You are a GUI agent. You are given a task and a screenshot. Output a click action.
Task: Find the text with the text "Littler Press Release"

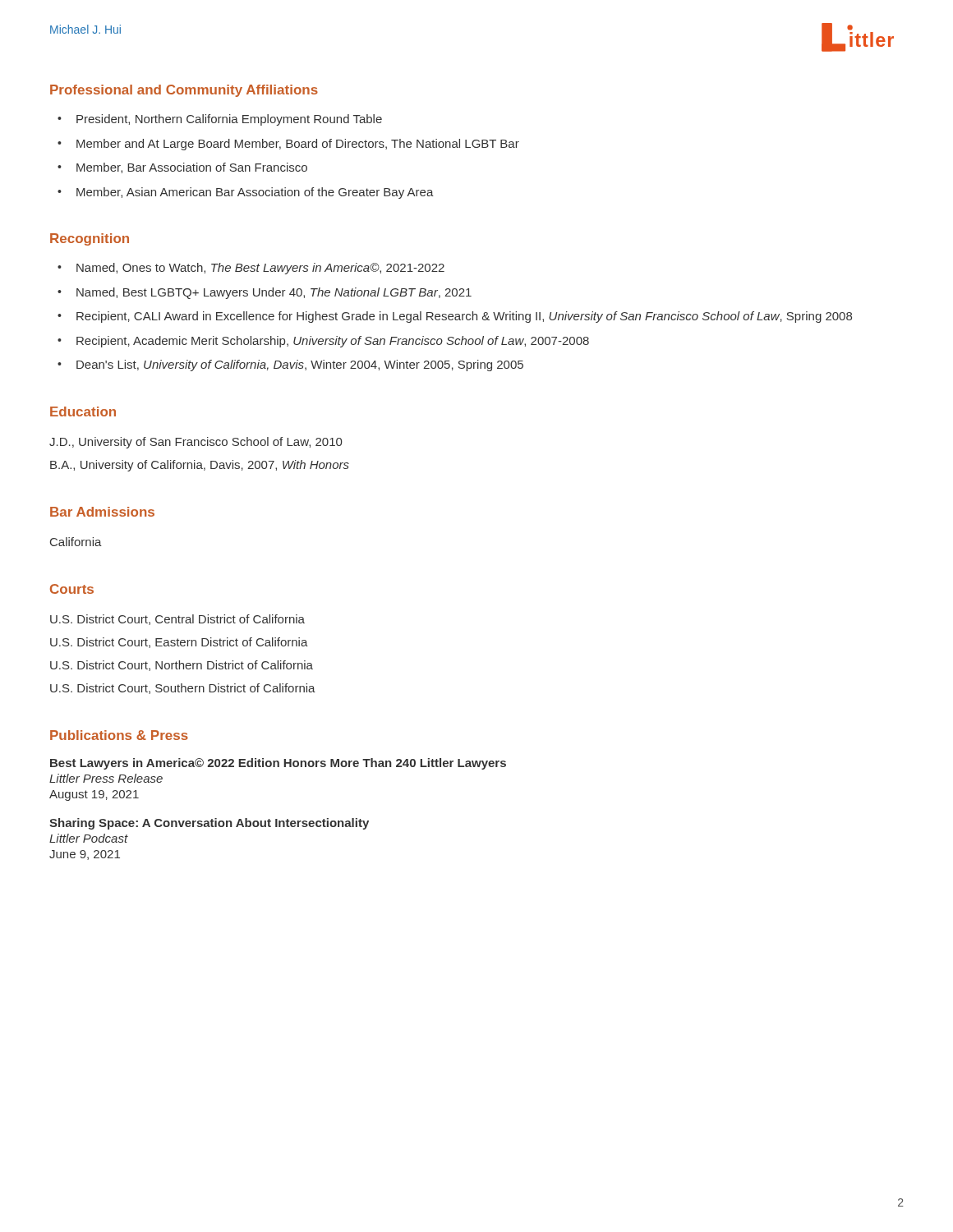[x=106, y=778]
